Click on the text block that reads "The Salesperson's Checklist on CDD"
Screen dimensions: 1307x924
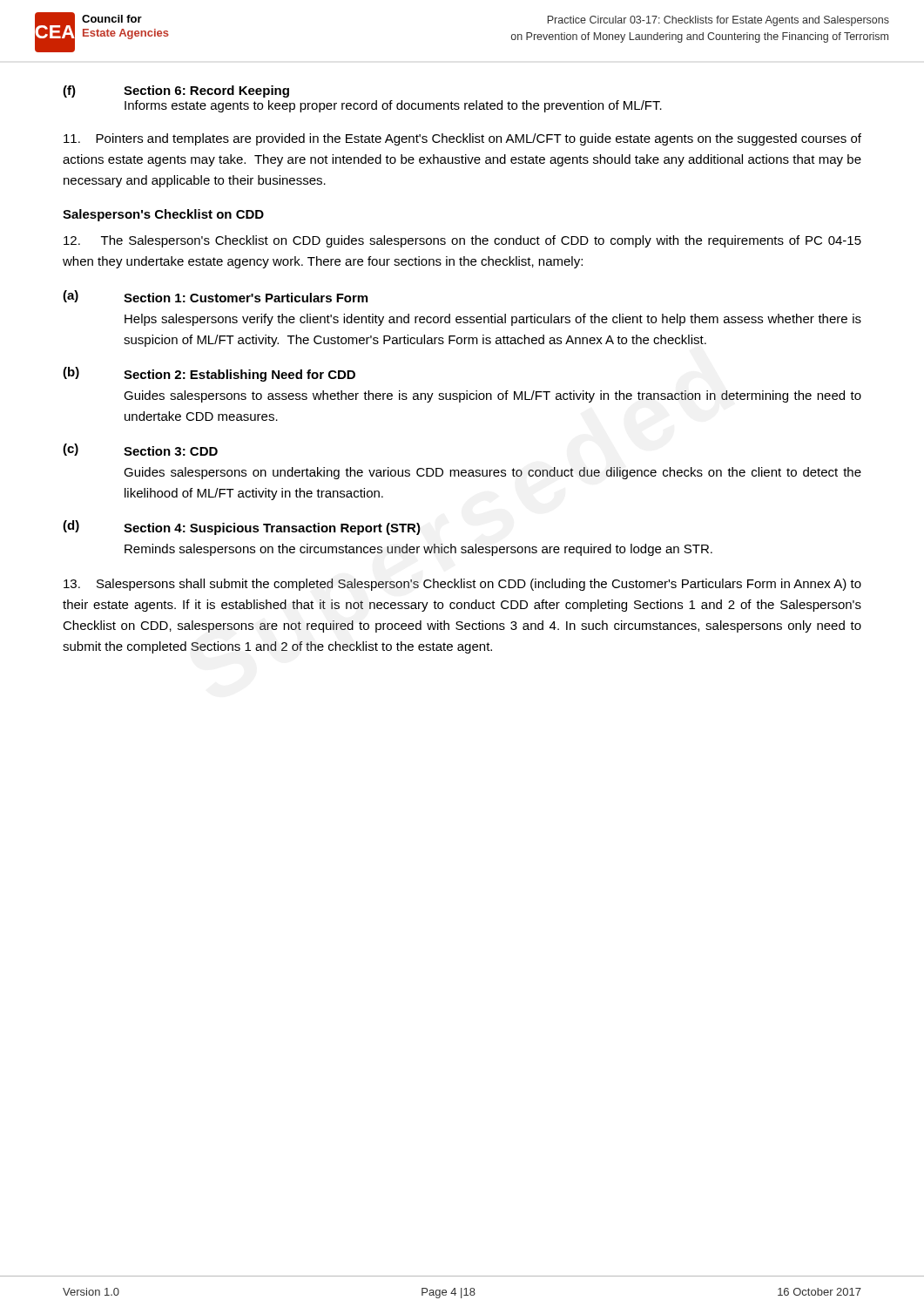(x=462, y=251)
